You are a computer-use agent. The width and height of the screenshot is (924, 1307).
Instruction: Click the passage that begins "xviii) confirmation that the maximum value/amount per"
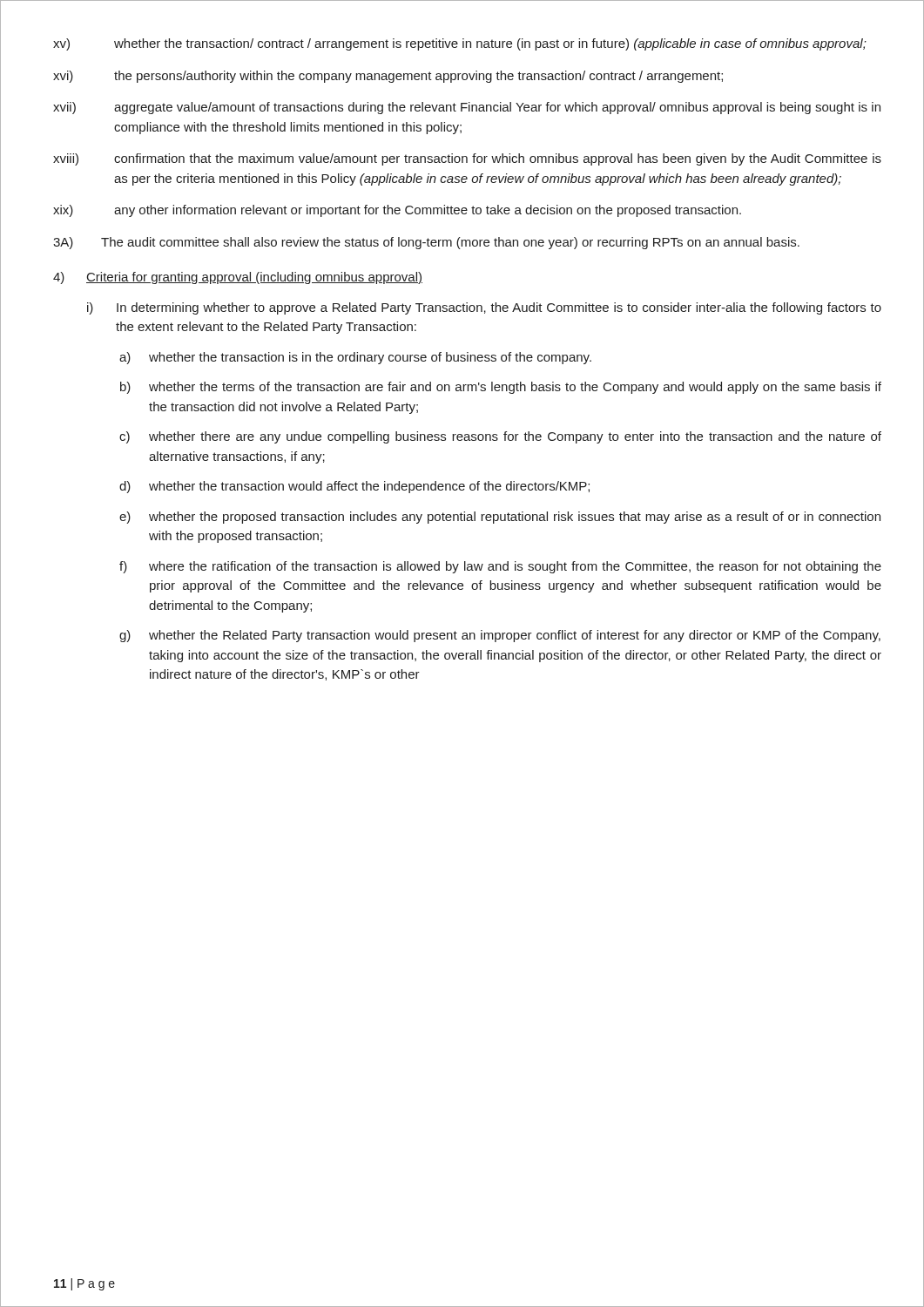pyautogui.click(x=467, y=169)
